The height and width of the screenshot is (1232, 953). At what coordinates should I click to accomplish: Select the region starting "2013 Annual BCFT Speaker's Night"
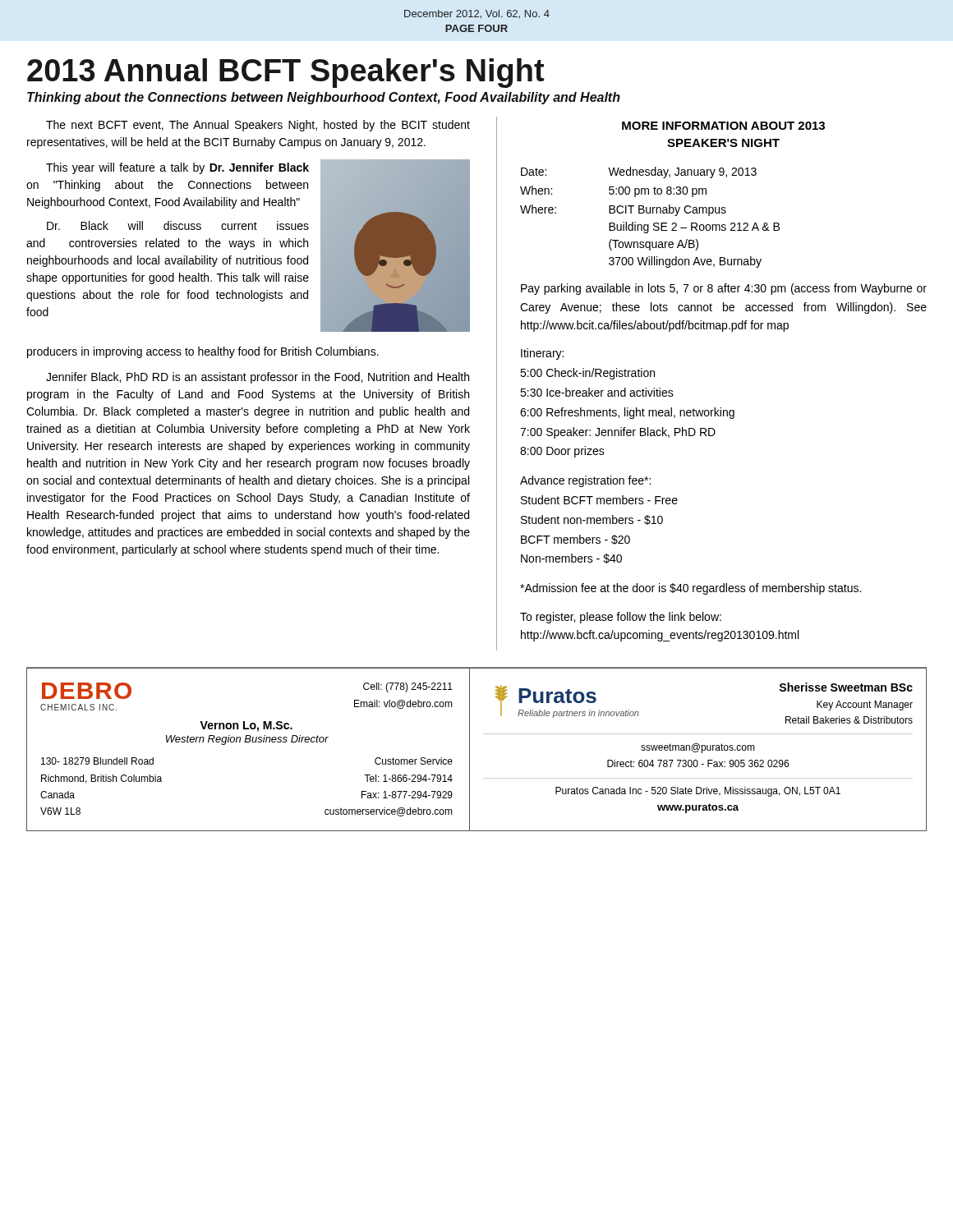[x=285, y=71]
